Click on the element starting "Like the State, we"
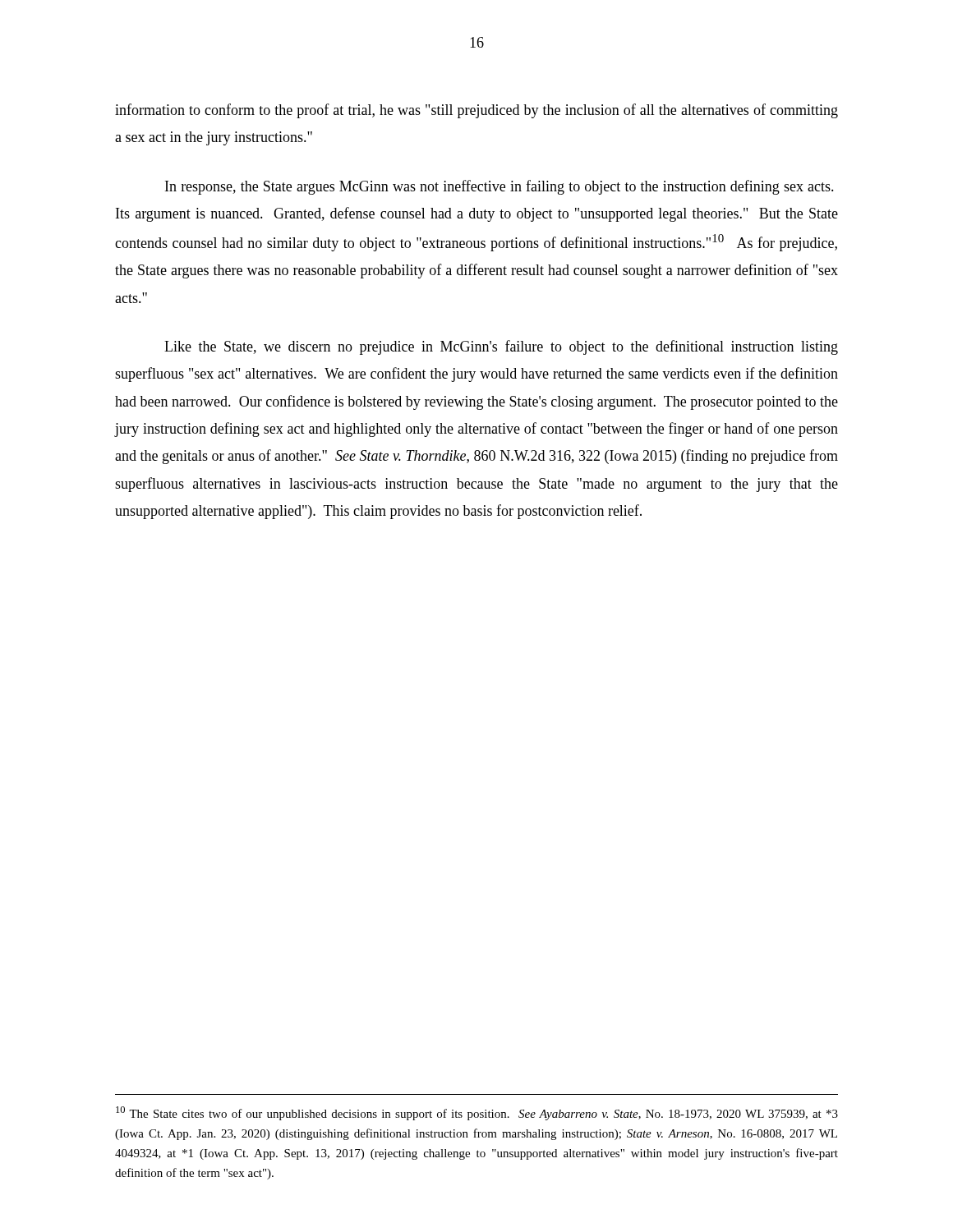The width and height of the screenshot is (953, 1232). (x=476, y=429)
